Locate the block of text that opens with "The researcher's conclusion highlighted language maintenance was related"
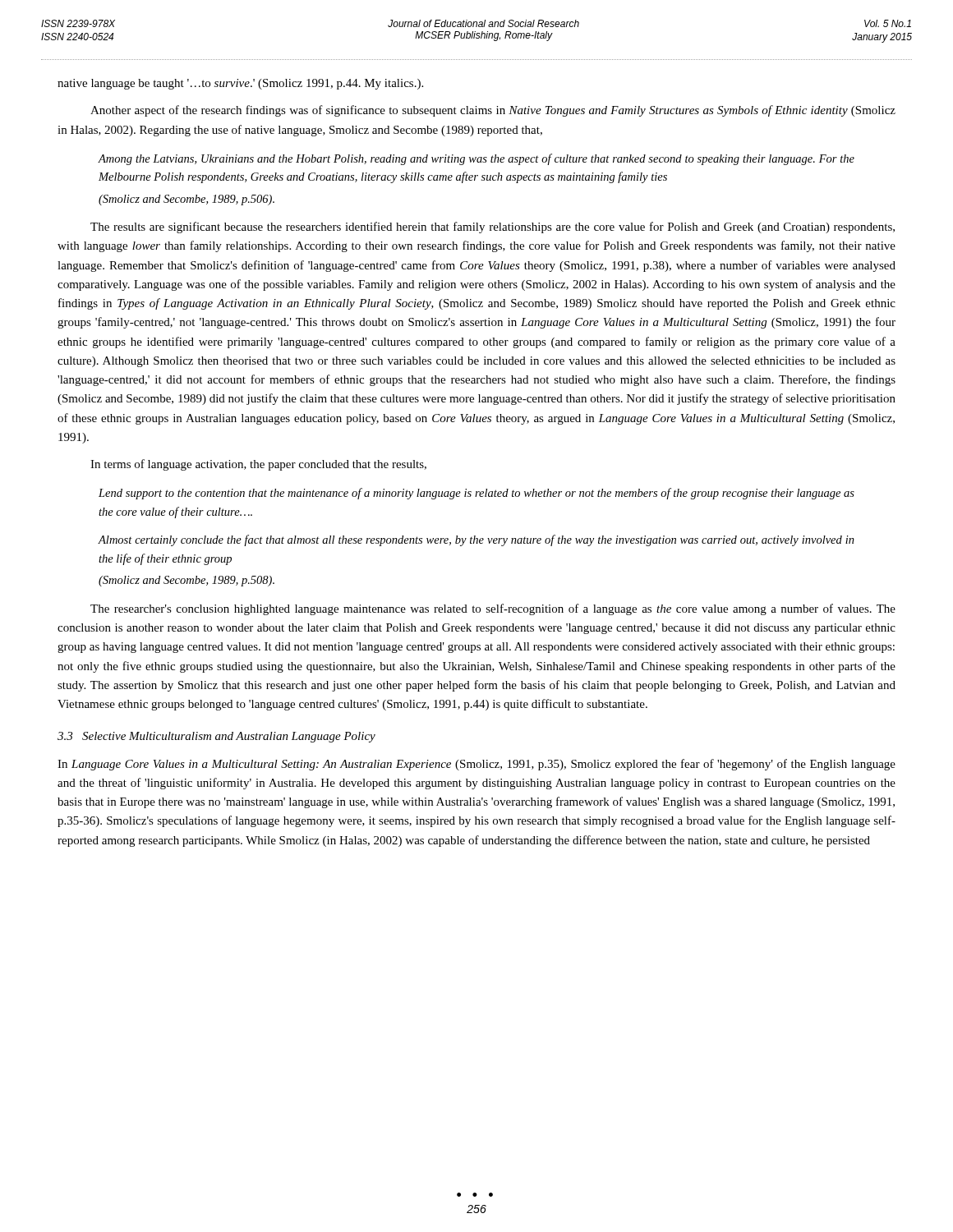This screenshot has height=1232, width=953. point(476,657)
